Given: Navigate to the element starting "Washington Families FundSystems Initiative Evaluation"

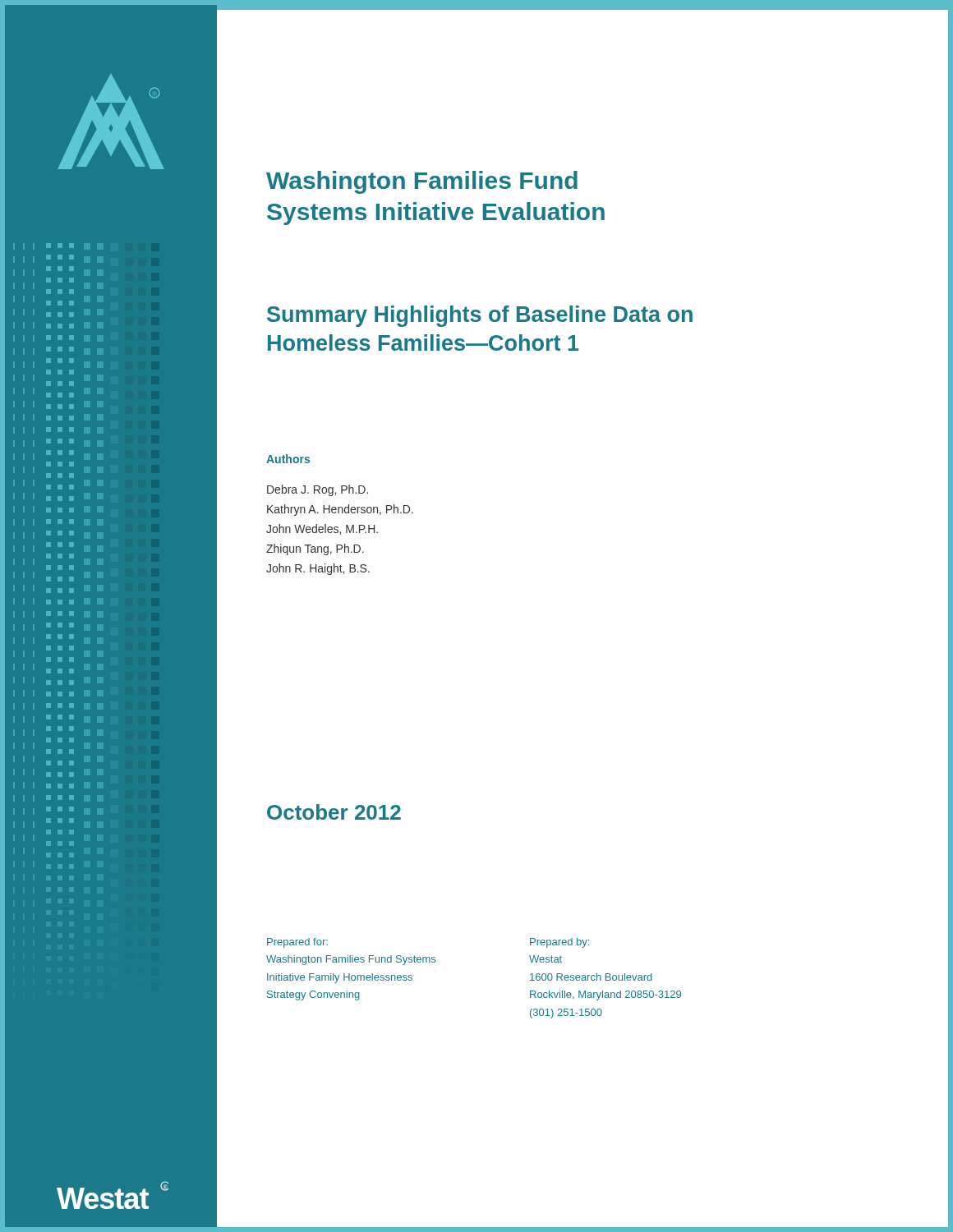Looking at the screenshot, I should (x=591, y=196).
